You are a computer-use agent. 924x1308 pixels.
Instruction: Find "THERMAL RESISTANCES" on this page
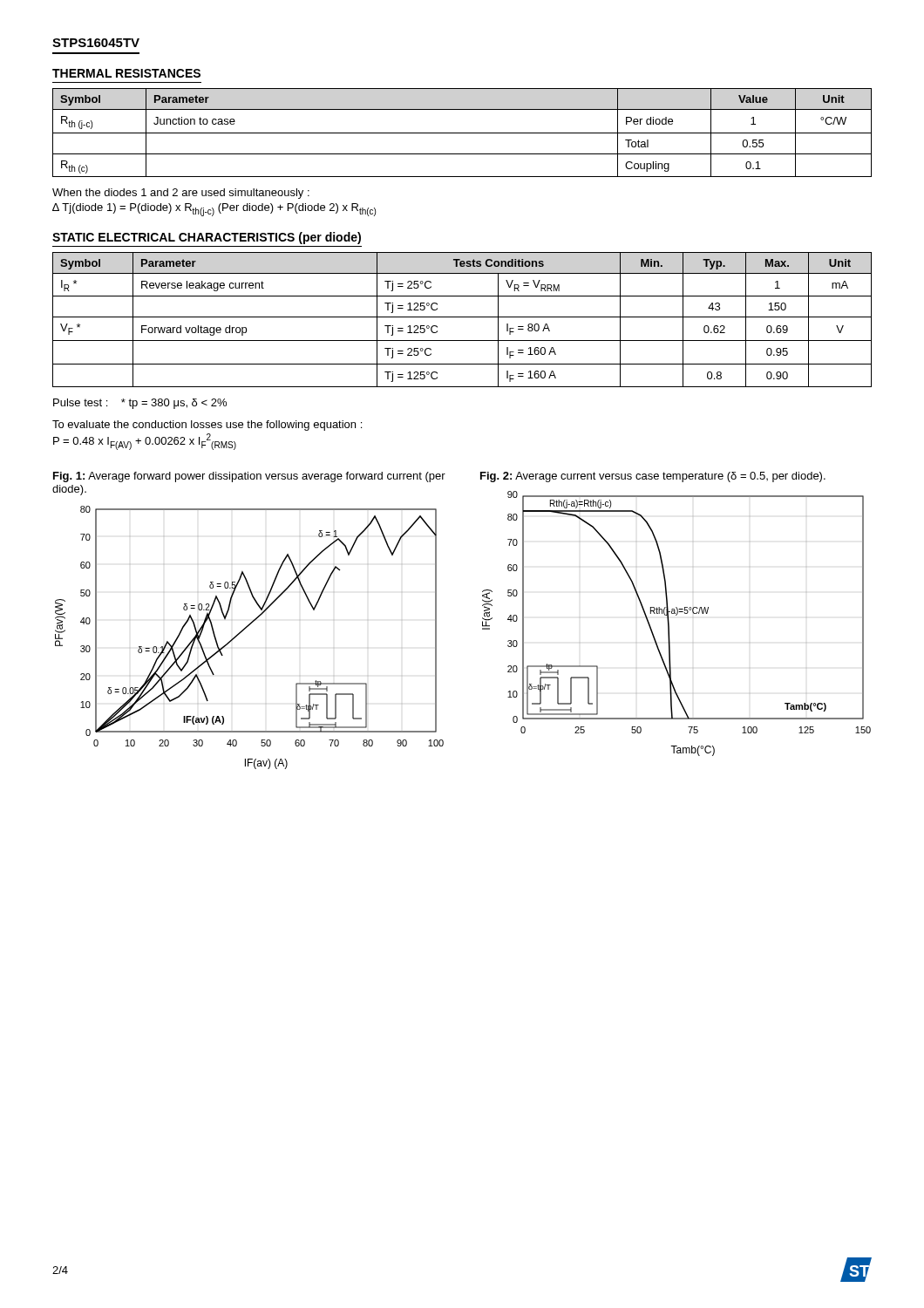tap(127, 73)
